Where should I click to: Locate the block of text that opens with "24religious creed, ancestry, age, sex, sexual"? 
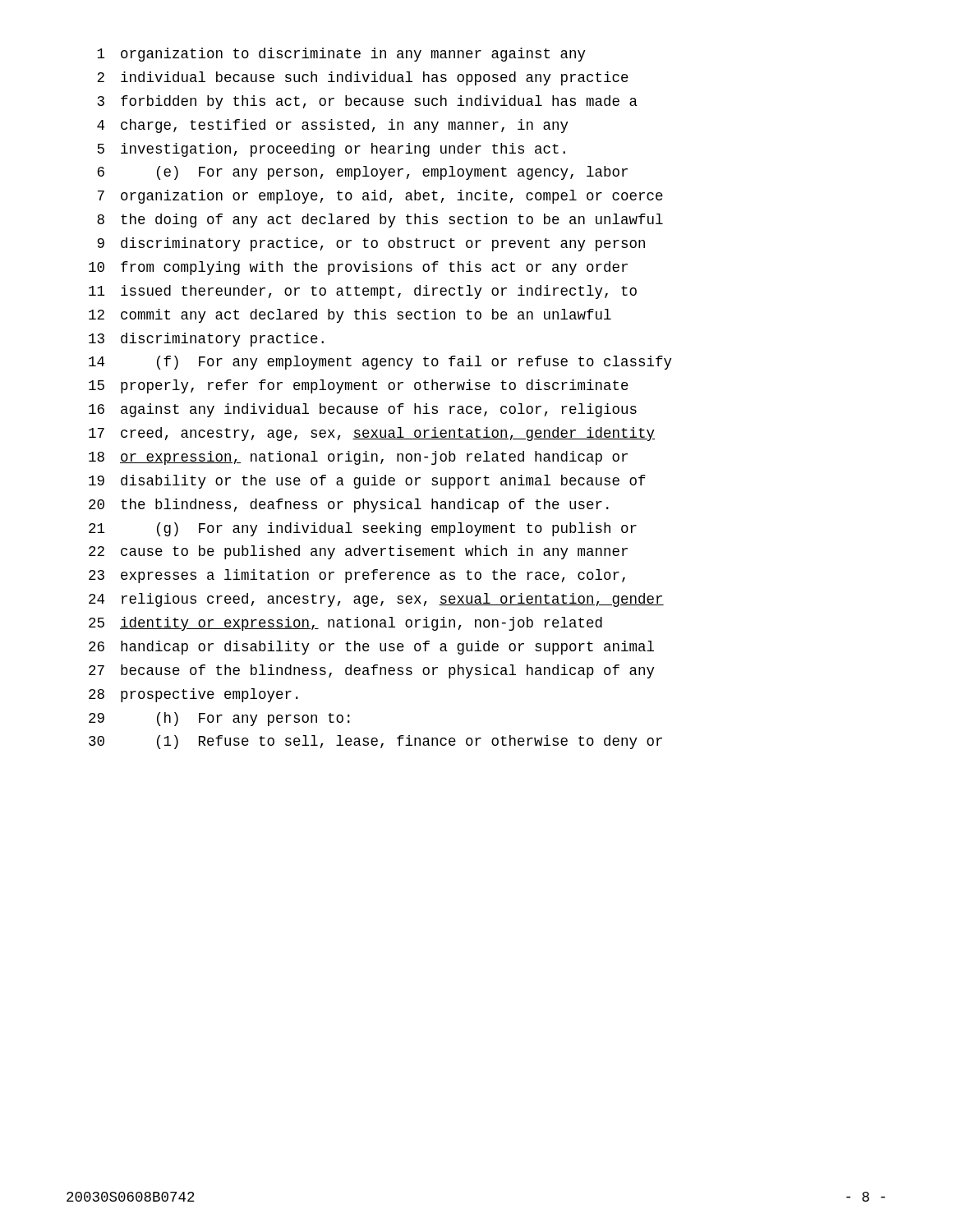tap(365, 600)
